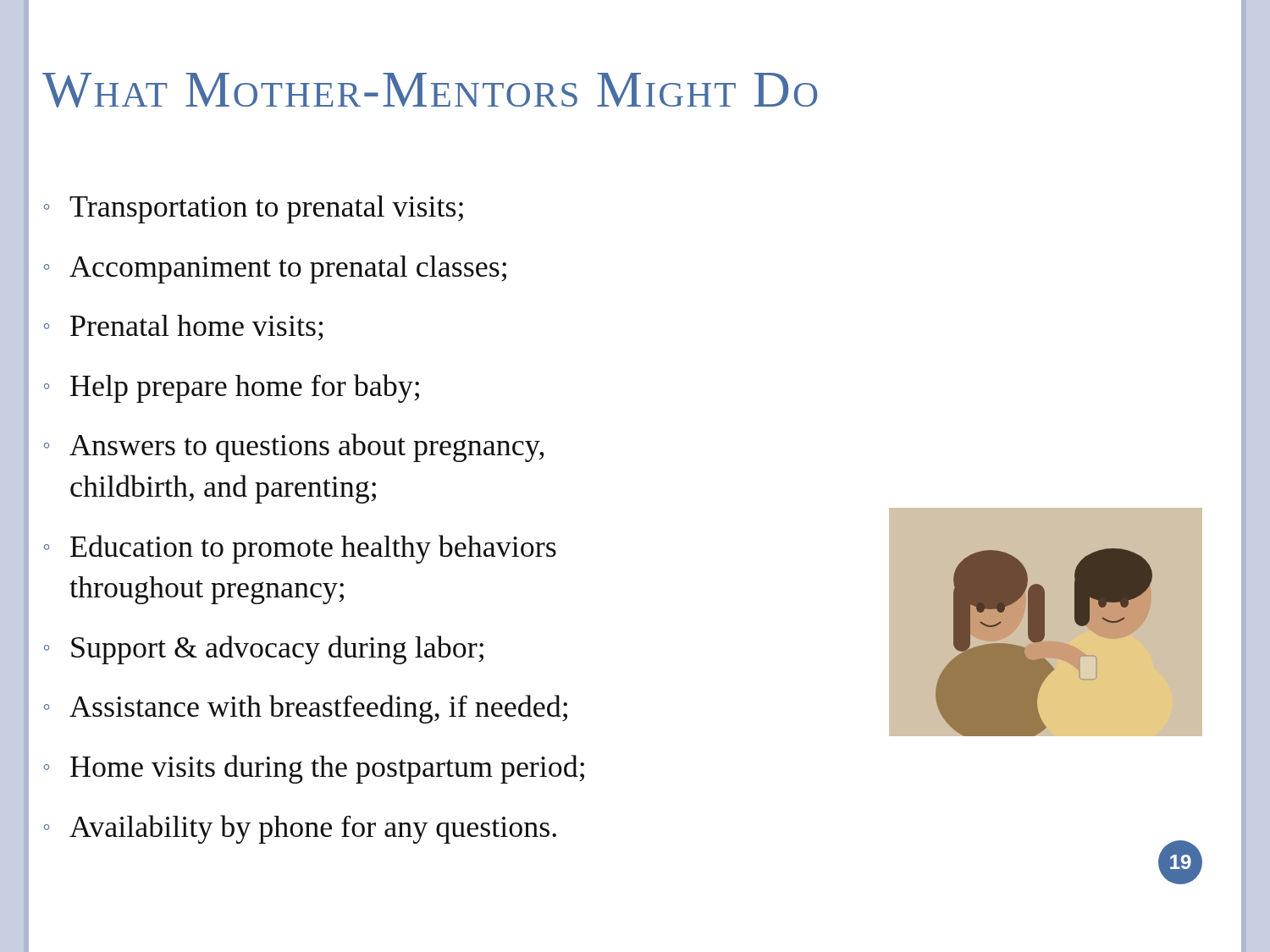Find the list item that reads "◦ Answers to questions"

coord(415,466)
